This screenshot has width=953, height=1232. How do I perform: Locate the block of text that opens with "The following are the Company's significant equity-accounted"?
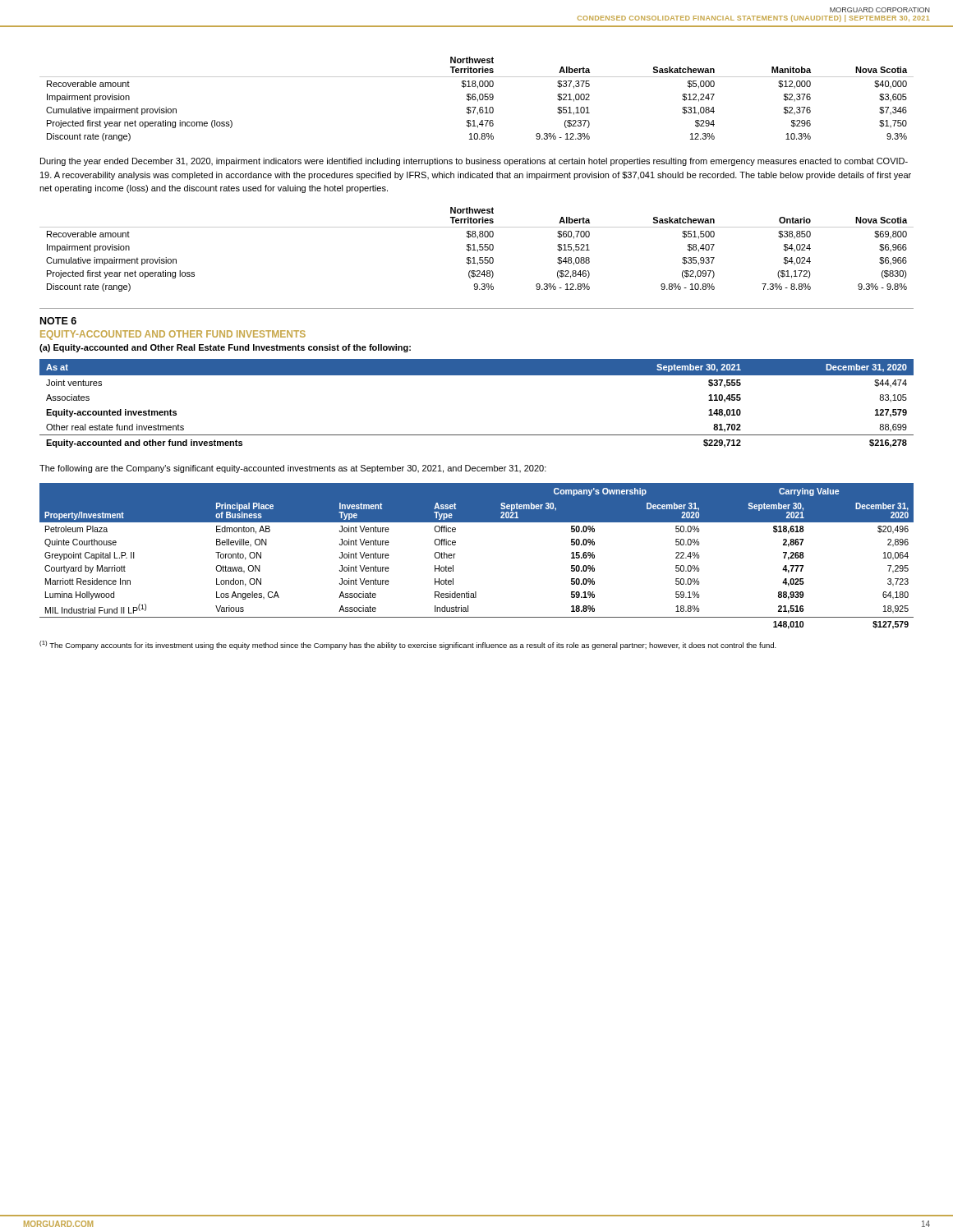coord(293,468)
